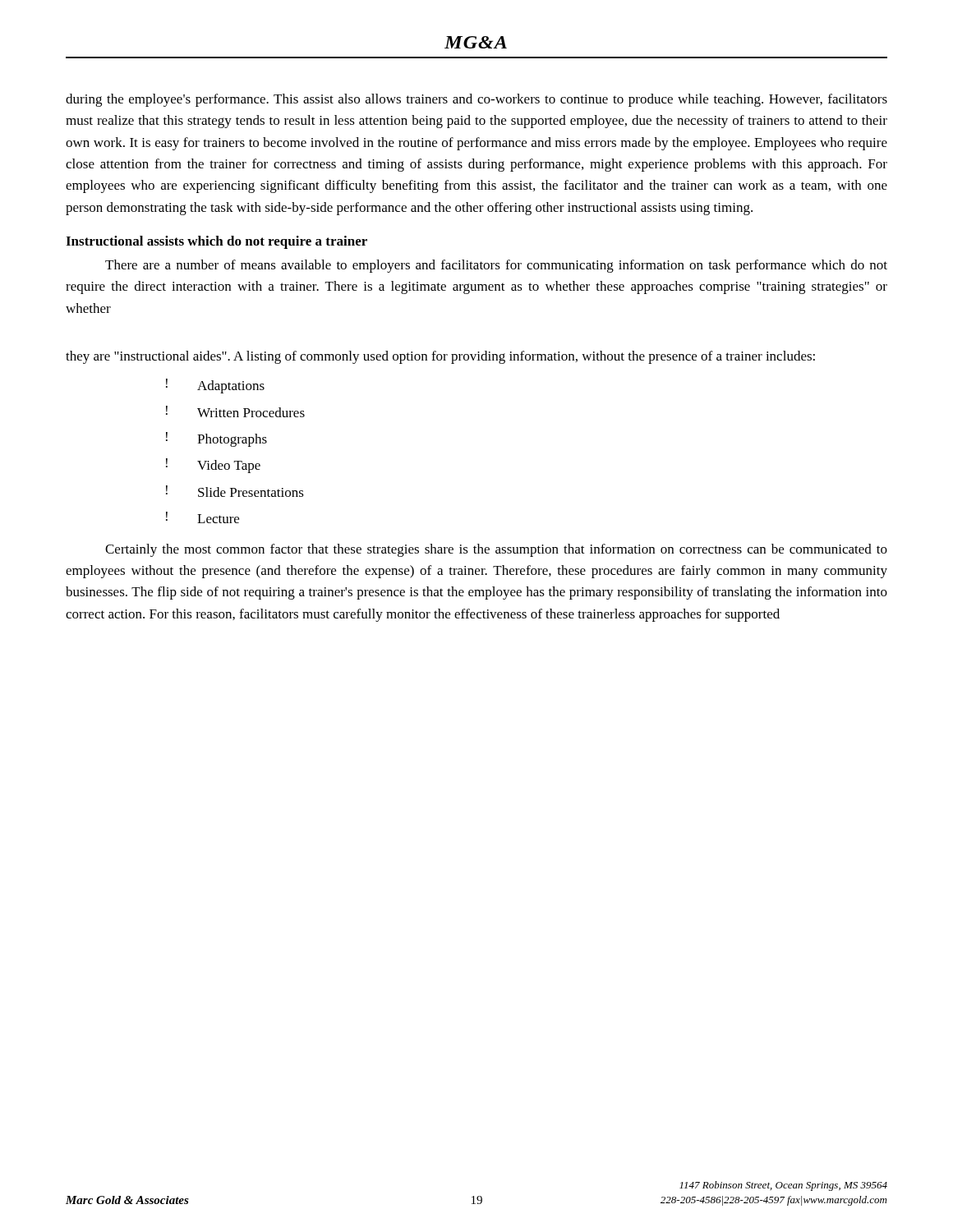The height and width of the screenshot is (1232, 953).
Task: Find the section header that reads "Instructional assists which do not require a"
Action: click(217, 241)
